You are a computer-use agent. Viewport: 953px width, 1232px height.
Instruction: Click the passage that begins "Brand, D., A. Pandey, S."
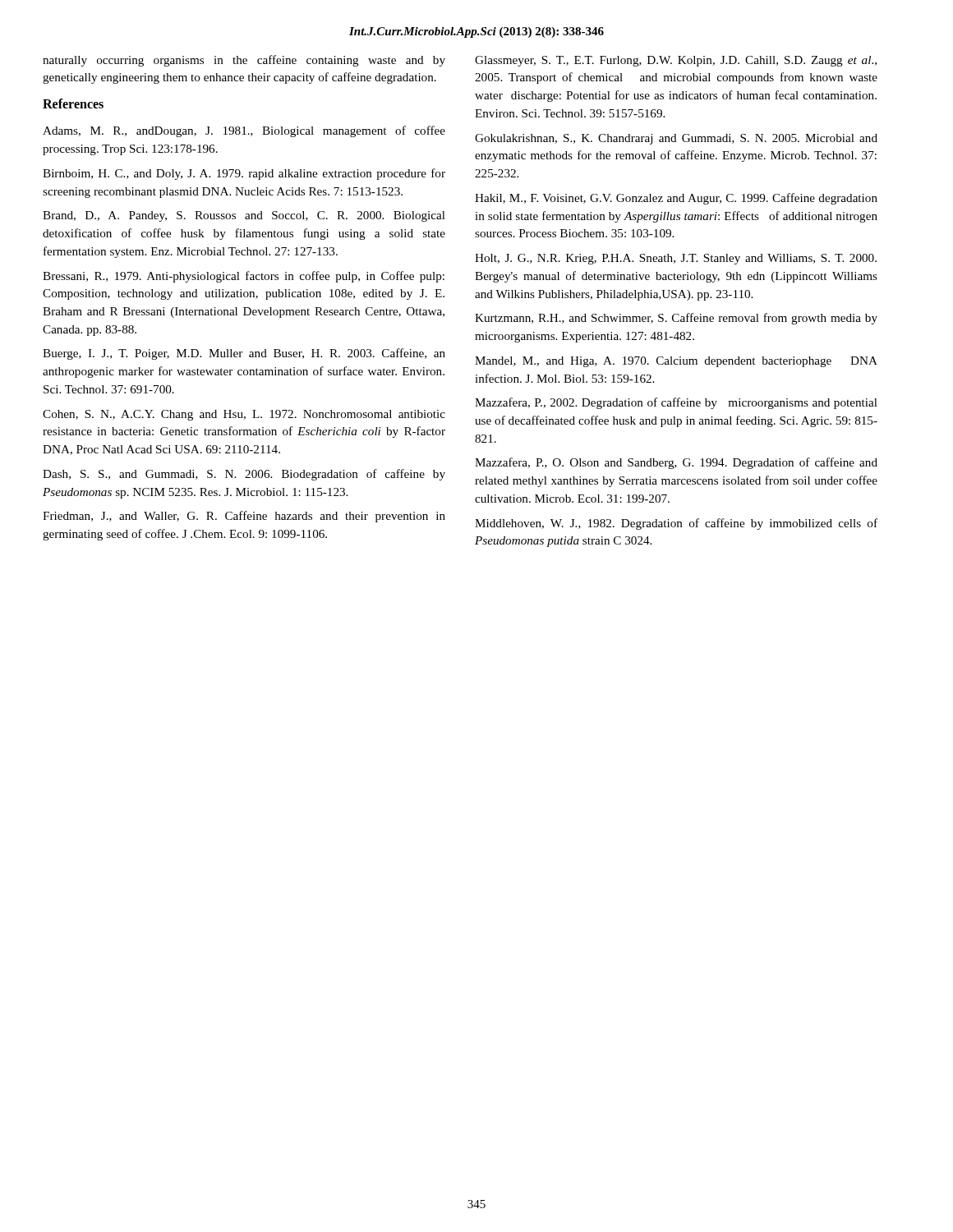click(244, 233)
